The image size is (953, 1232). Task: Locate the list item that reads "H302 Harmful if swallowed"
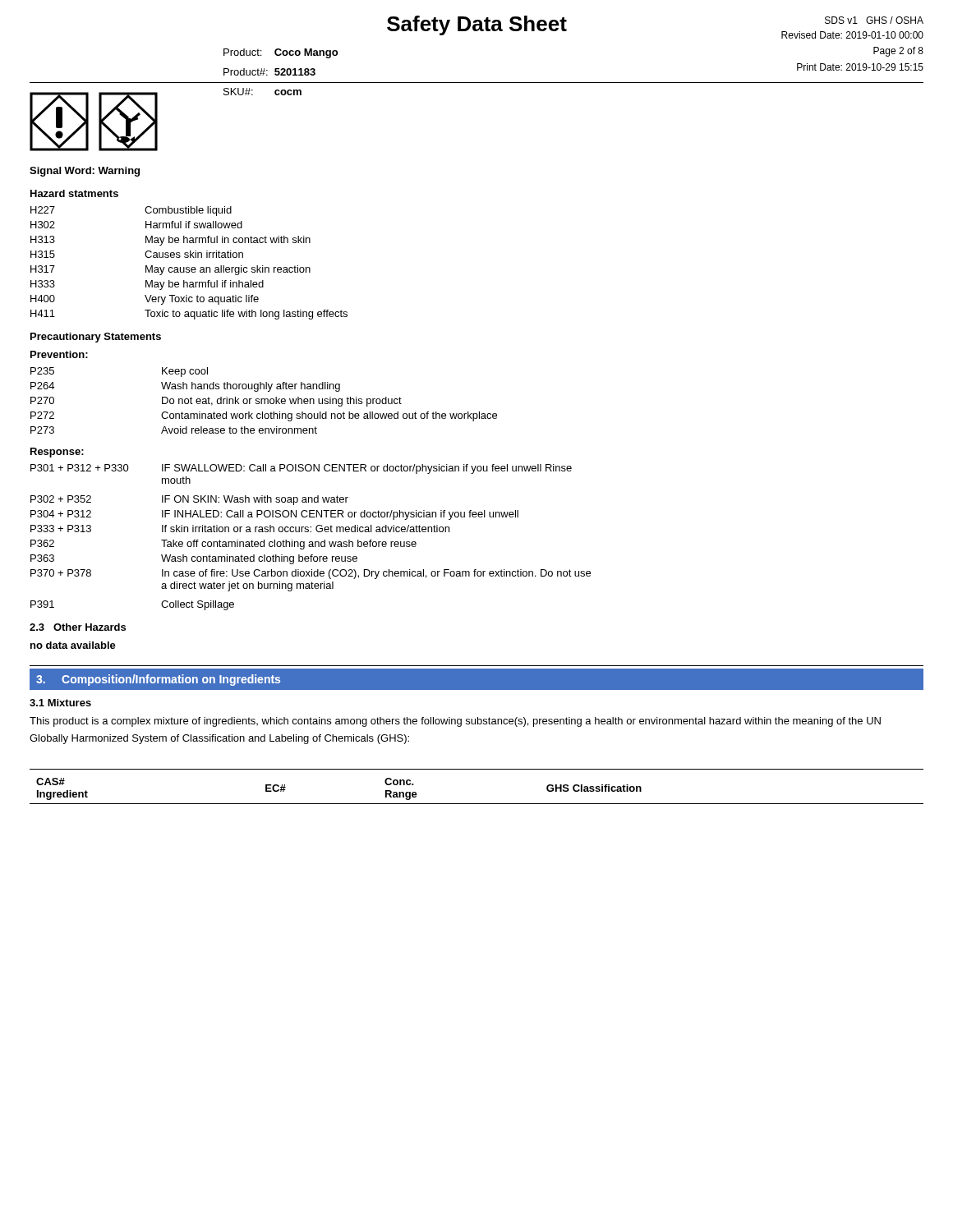[x=136, y=225]
